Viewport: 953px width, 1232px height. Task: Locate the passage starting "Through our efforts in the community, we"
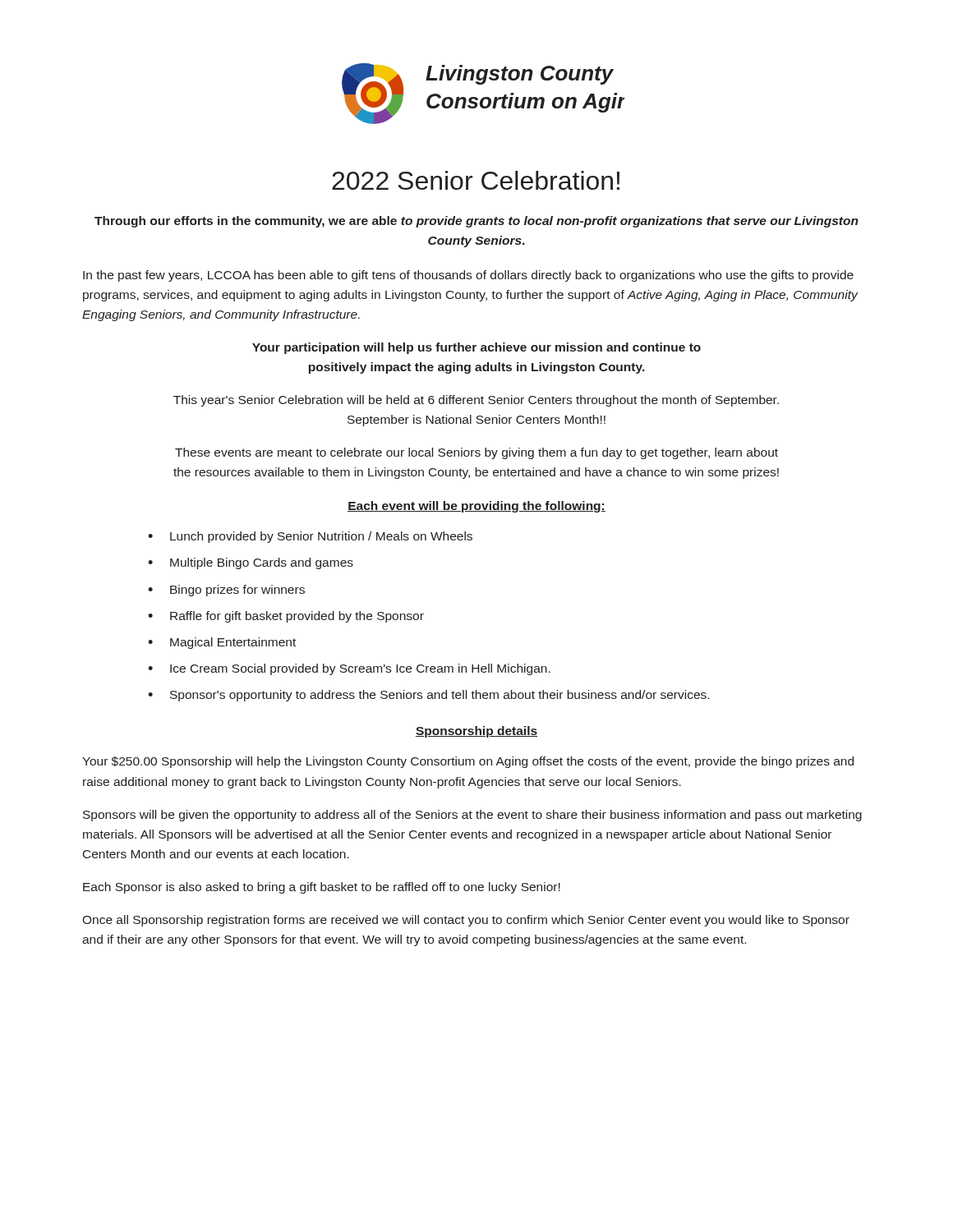476,230
